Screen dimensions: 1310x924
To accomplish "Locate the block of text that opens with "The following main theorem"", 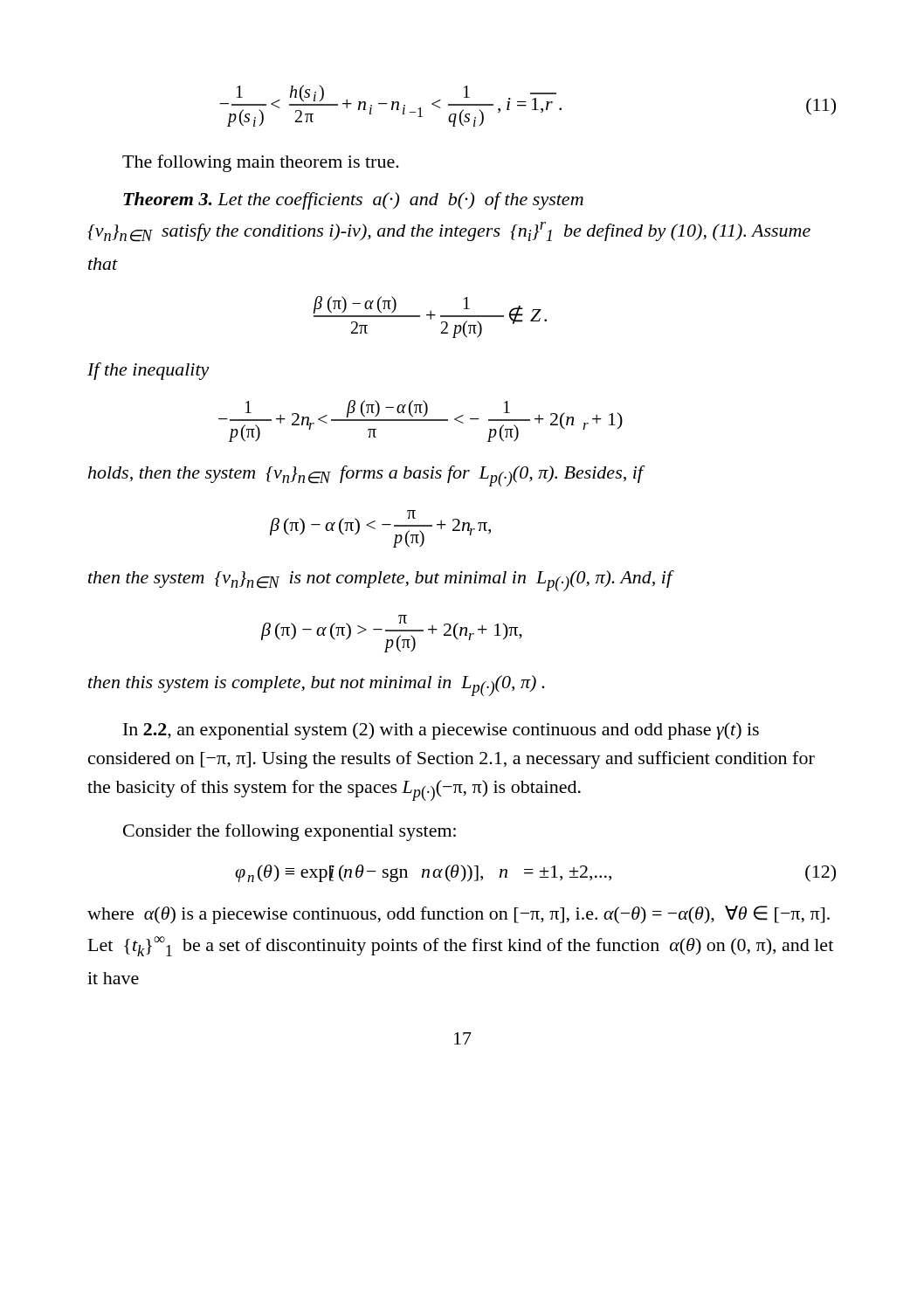I will pos(261,163).
